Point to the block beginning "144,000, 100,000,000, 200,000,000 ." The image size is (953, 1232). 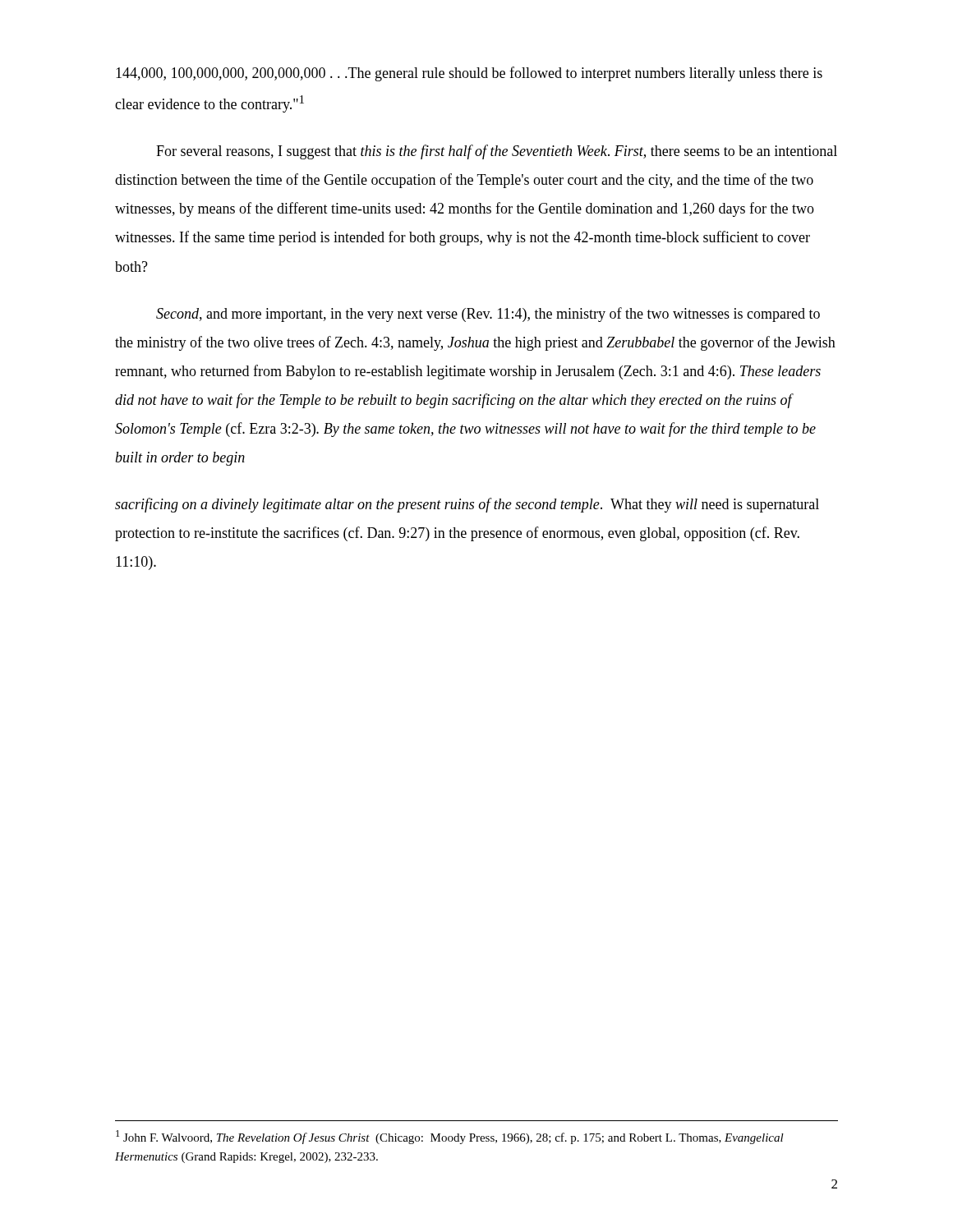pos(476,89)
